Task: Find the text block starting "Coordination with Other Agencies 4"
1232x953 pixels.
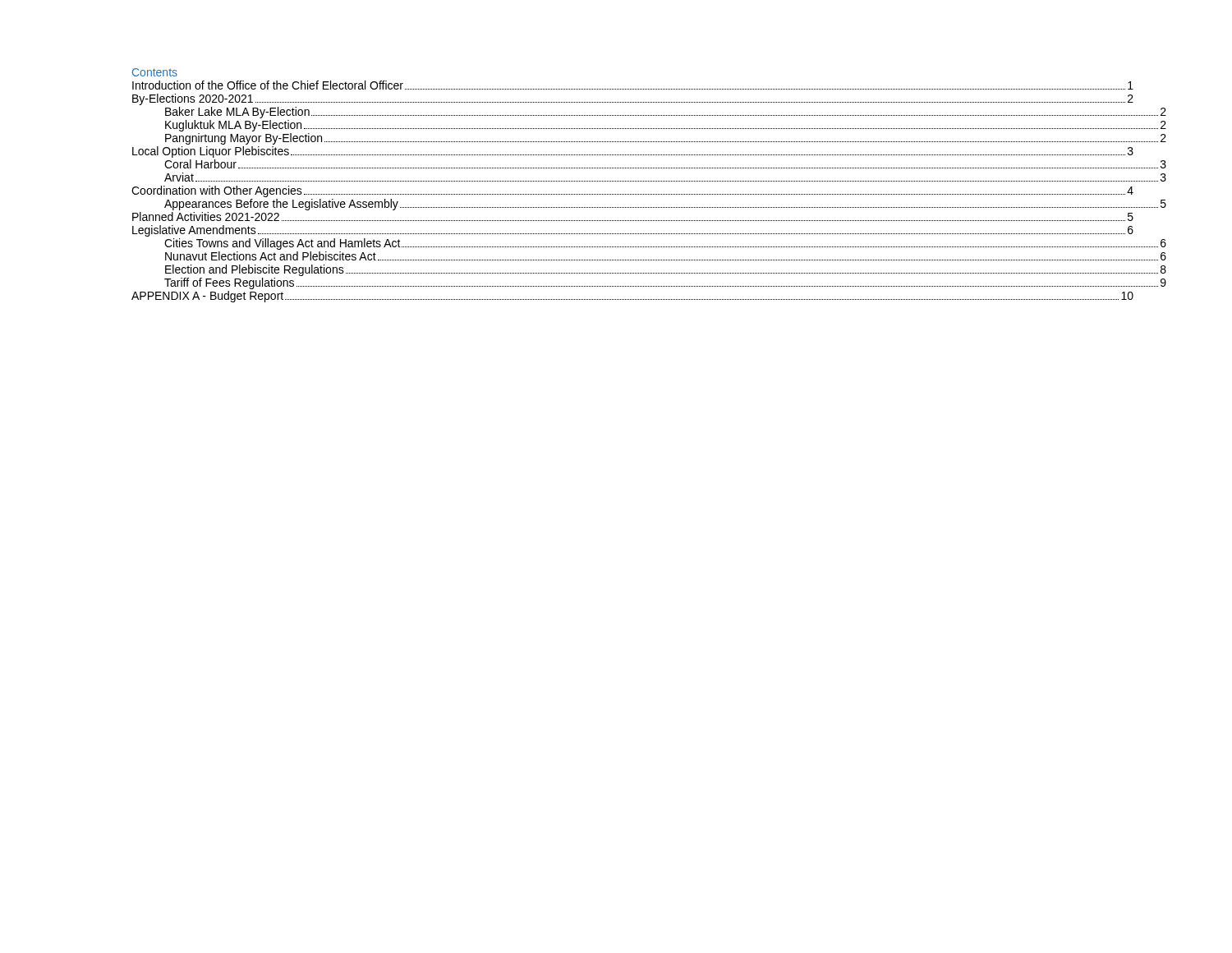Action: (x=632, y=191)
